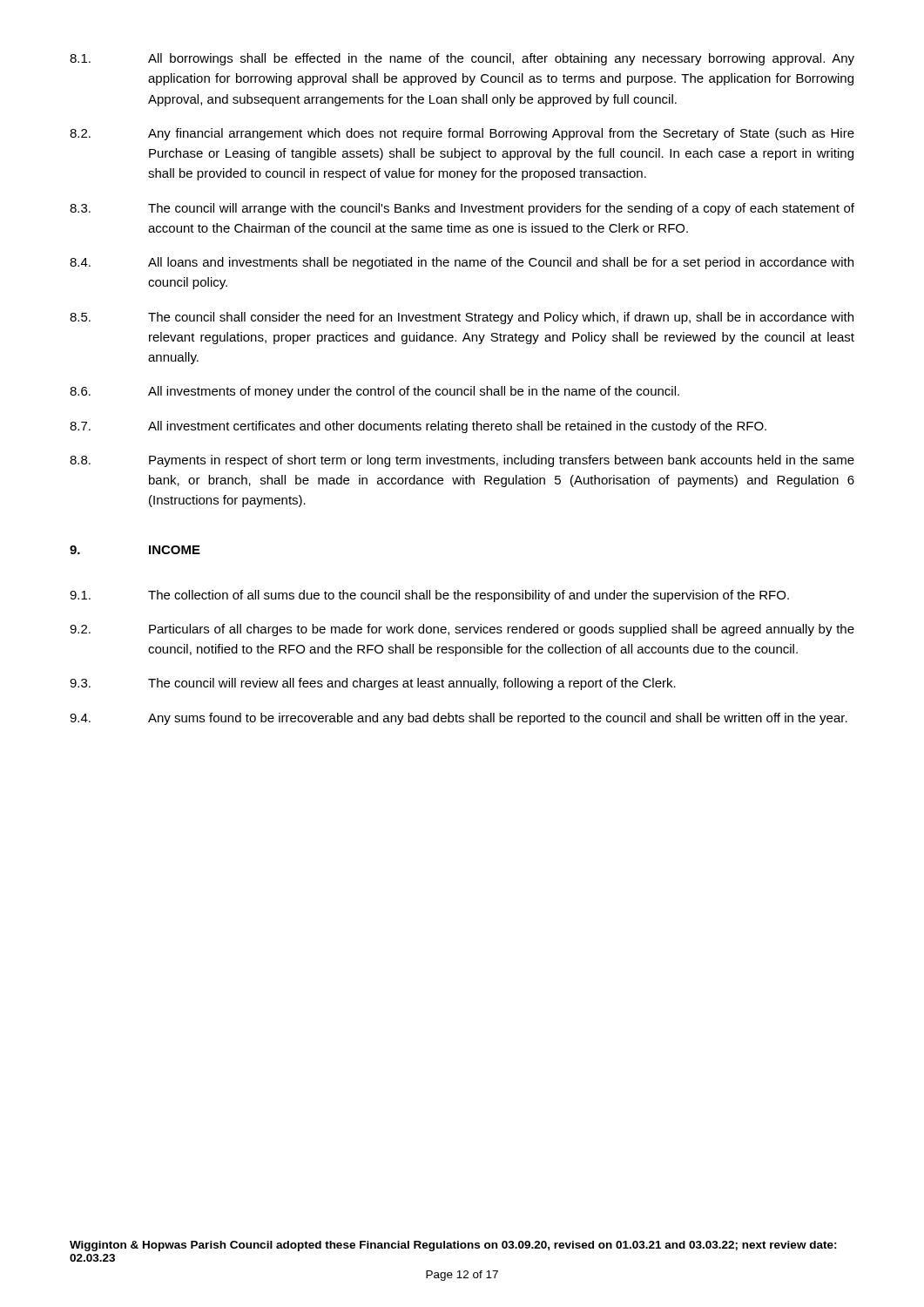Find the list item that says "8.6. All investments of money under the control"
The width and height of the screenshot is (924, 1307).
(x=462, y=391)
